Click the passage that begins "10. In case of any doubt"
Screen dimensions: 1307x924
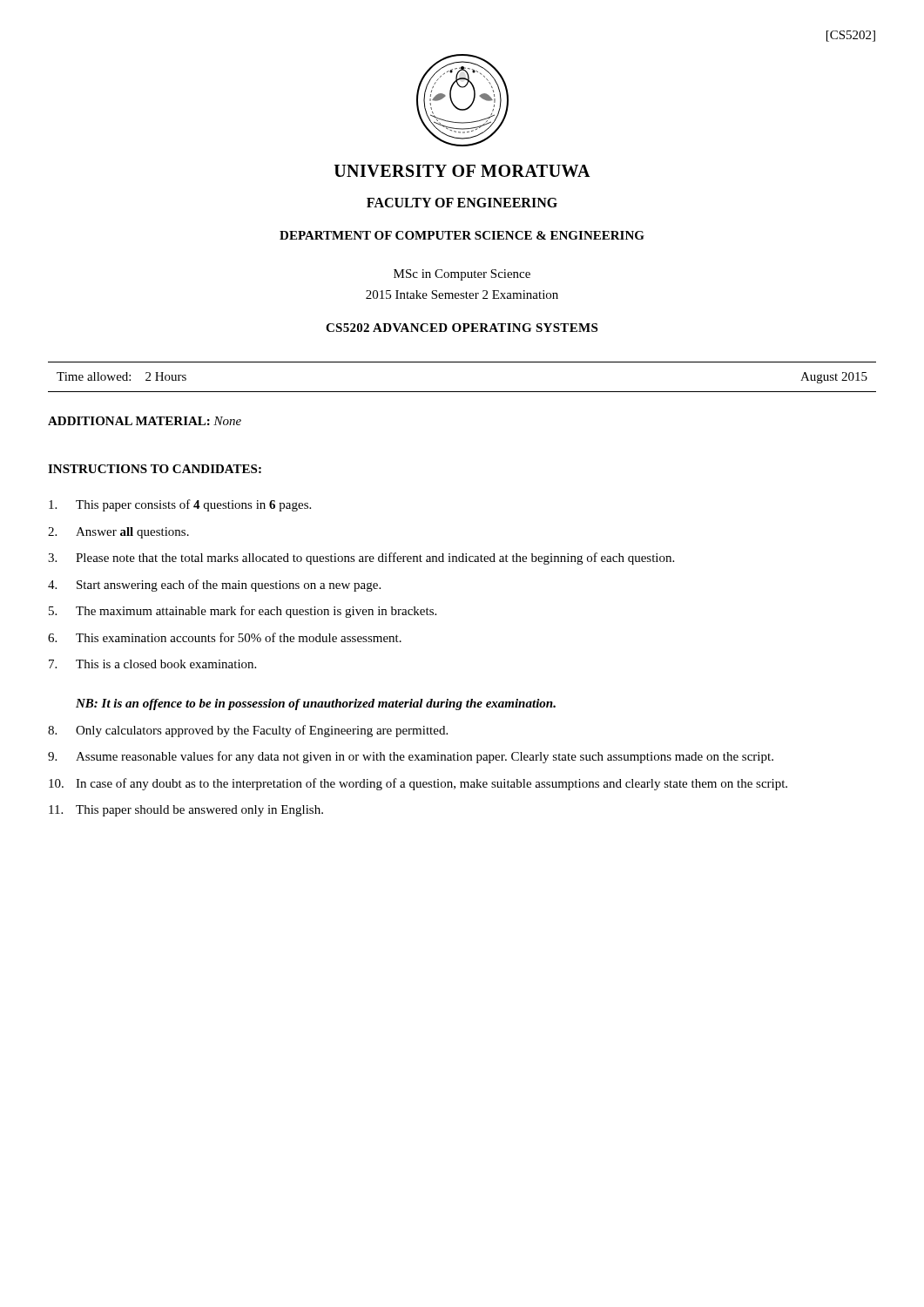tap(462, 783)
